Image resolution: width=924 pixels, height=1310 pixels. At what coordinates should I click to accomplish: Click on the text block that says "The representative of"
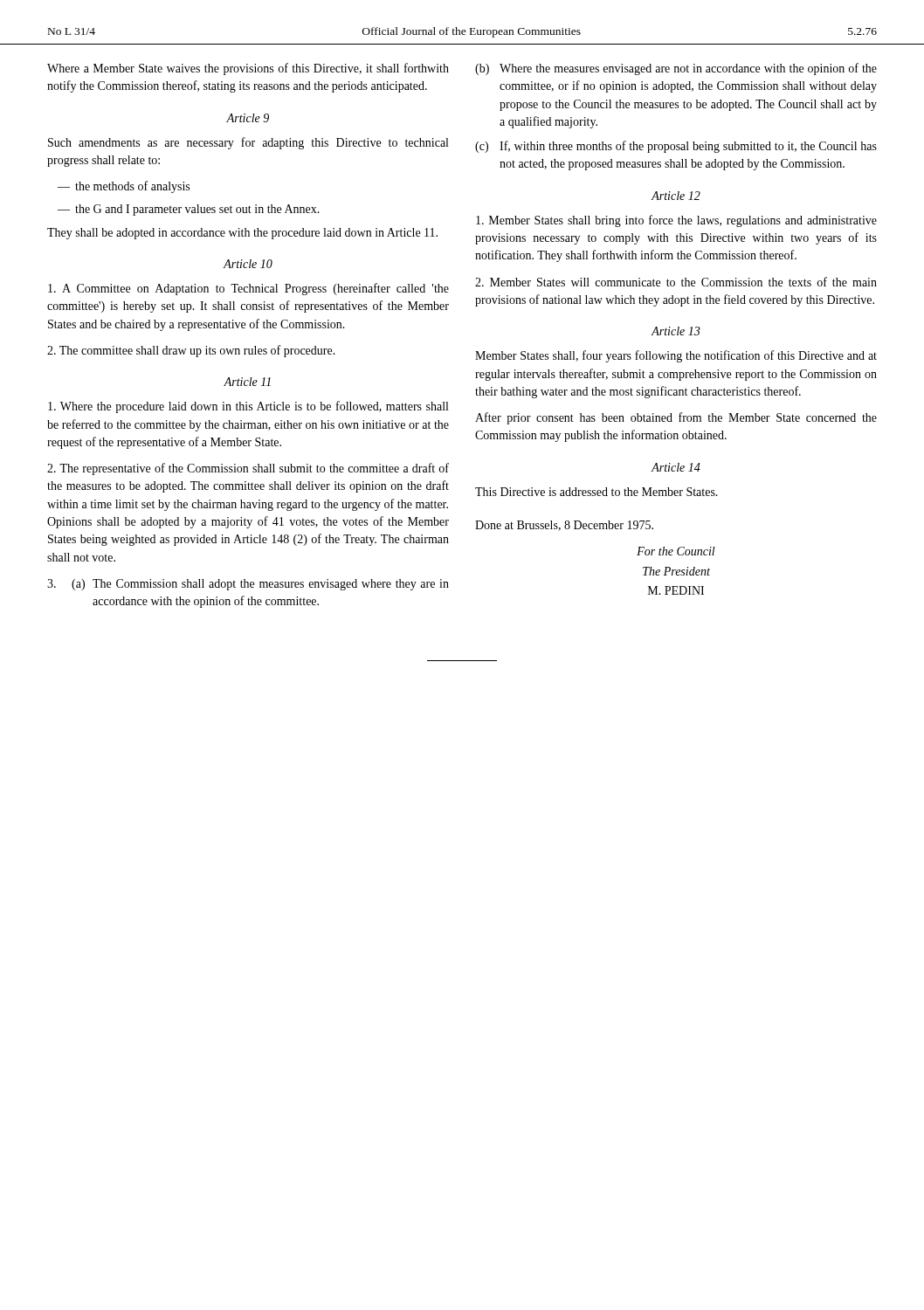click(x=248, y=514)
